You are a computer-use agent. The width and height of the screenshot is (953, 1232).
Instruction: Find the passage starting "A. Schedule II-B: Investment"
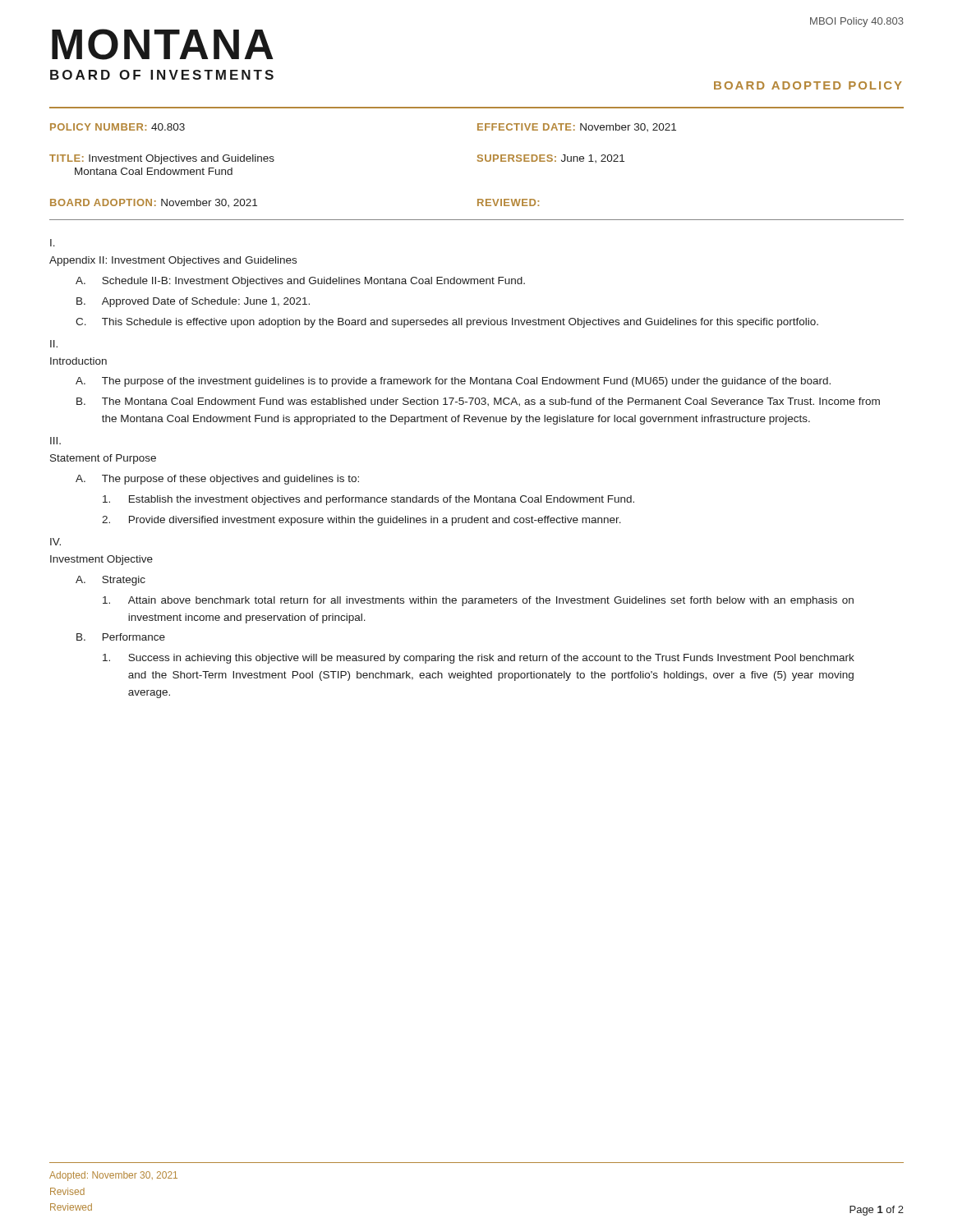pyautogui.click(x=478, y=281)
